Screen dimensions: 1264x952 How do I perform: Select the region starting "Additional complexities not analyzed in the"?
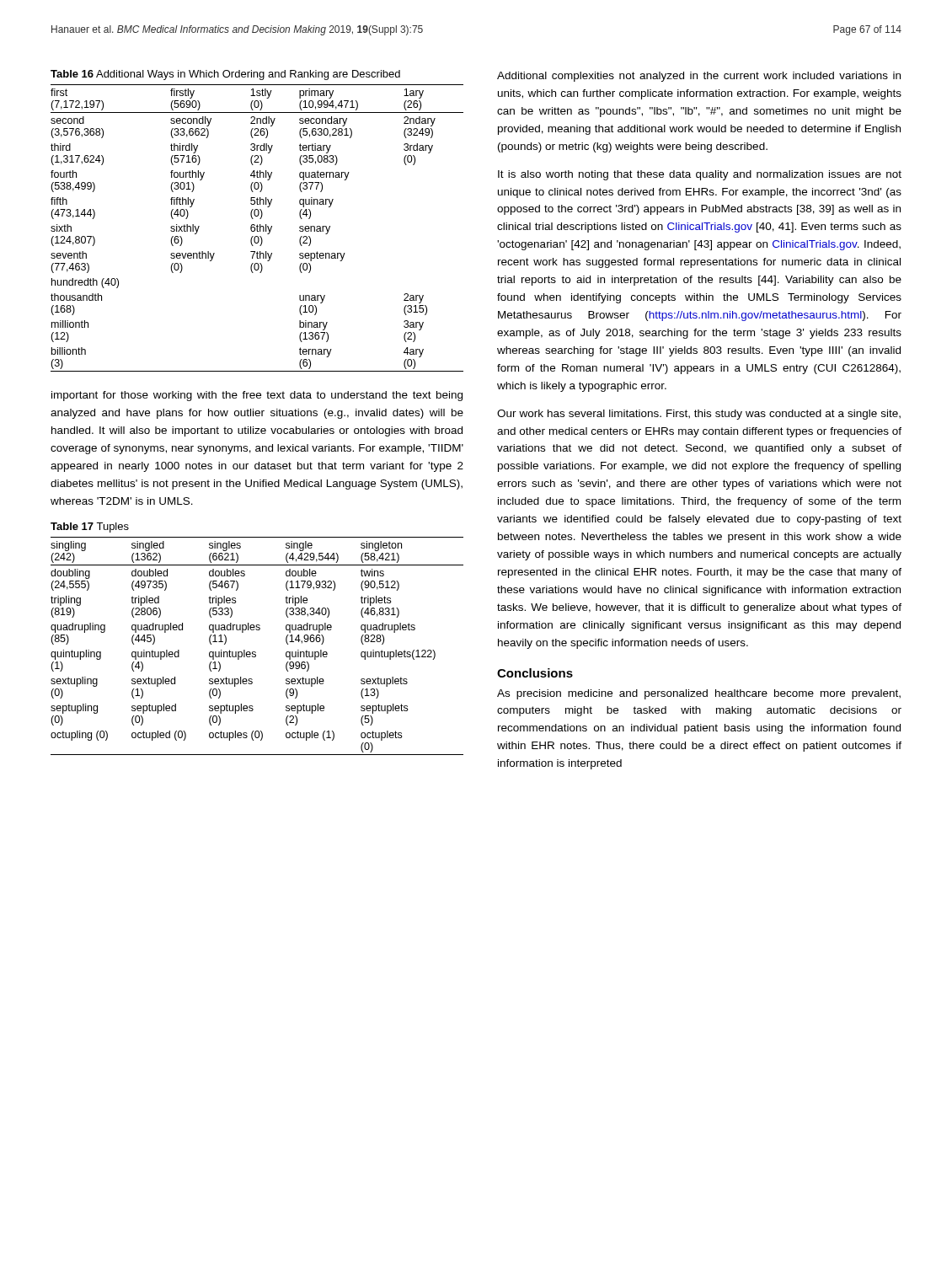coord(699,111)
